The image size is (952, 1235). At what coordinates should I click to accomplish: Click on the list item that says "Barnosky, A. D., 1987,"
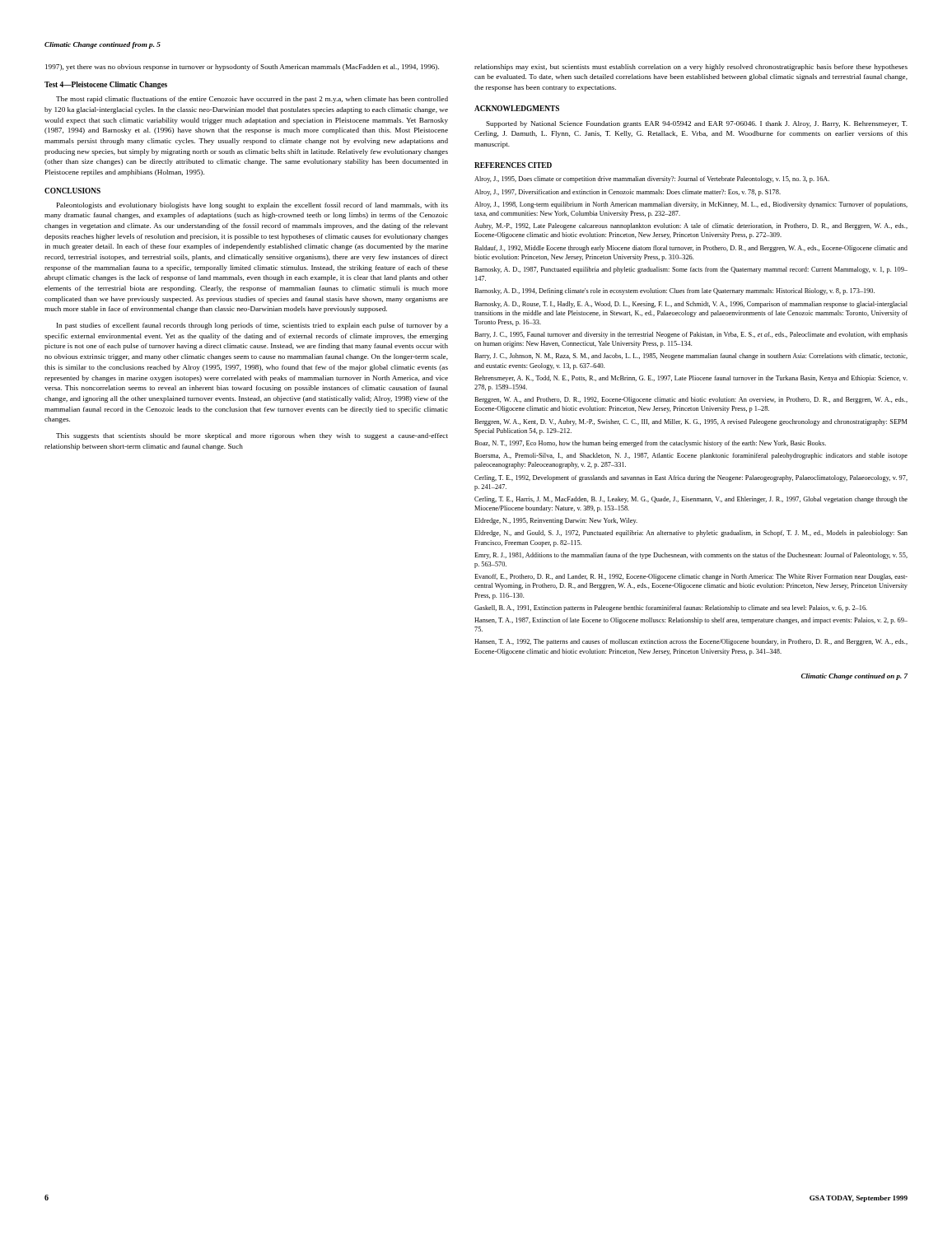(x=691, y=274)
